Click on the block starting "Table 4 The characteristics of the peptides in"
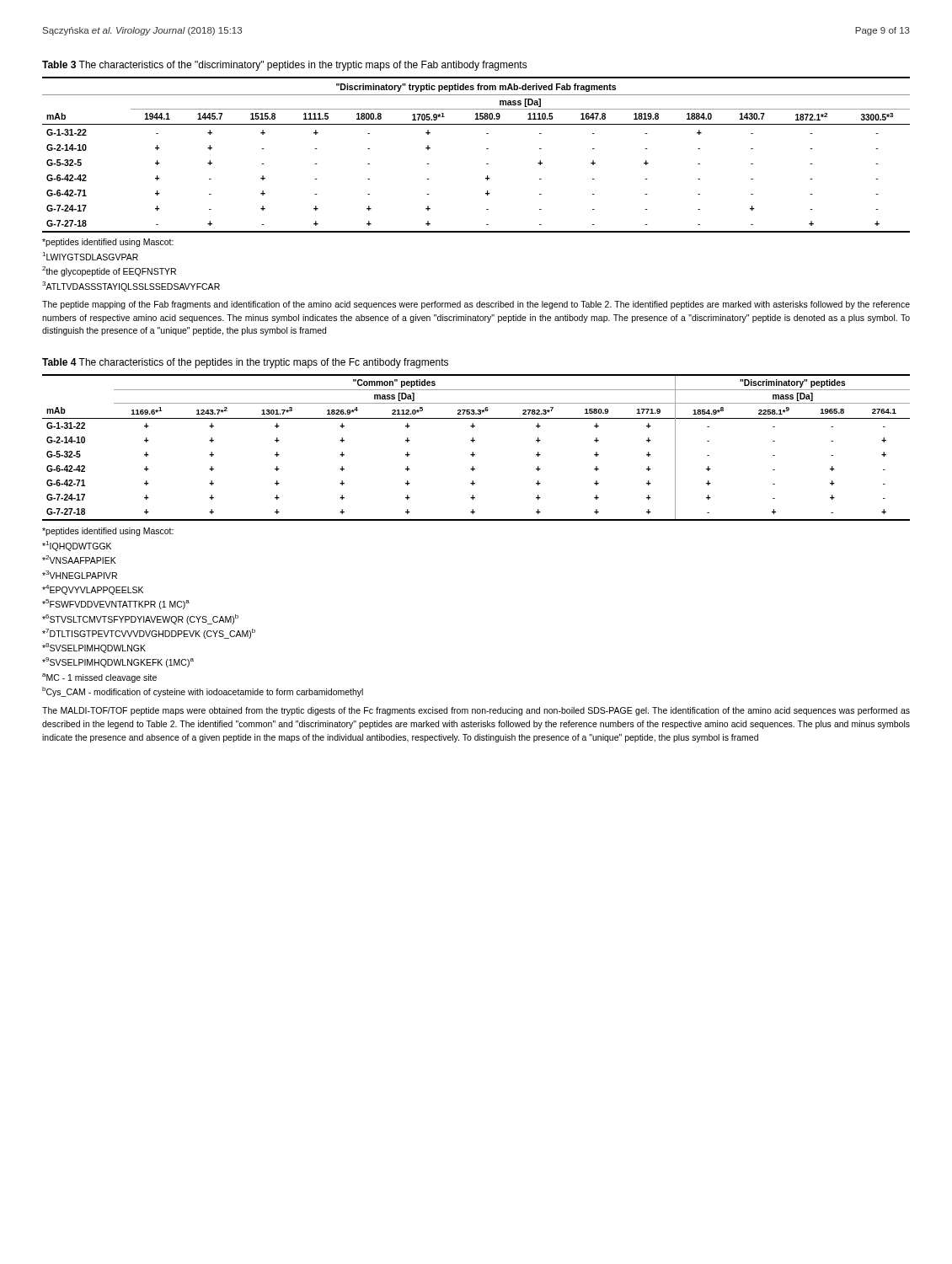The height and width of the screenshot is (1264, 952). 245,362
